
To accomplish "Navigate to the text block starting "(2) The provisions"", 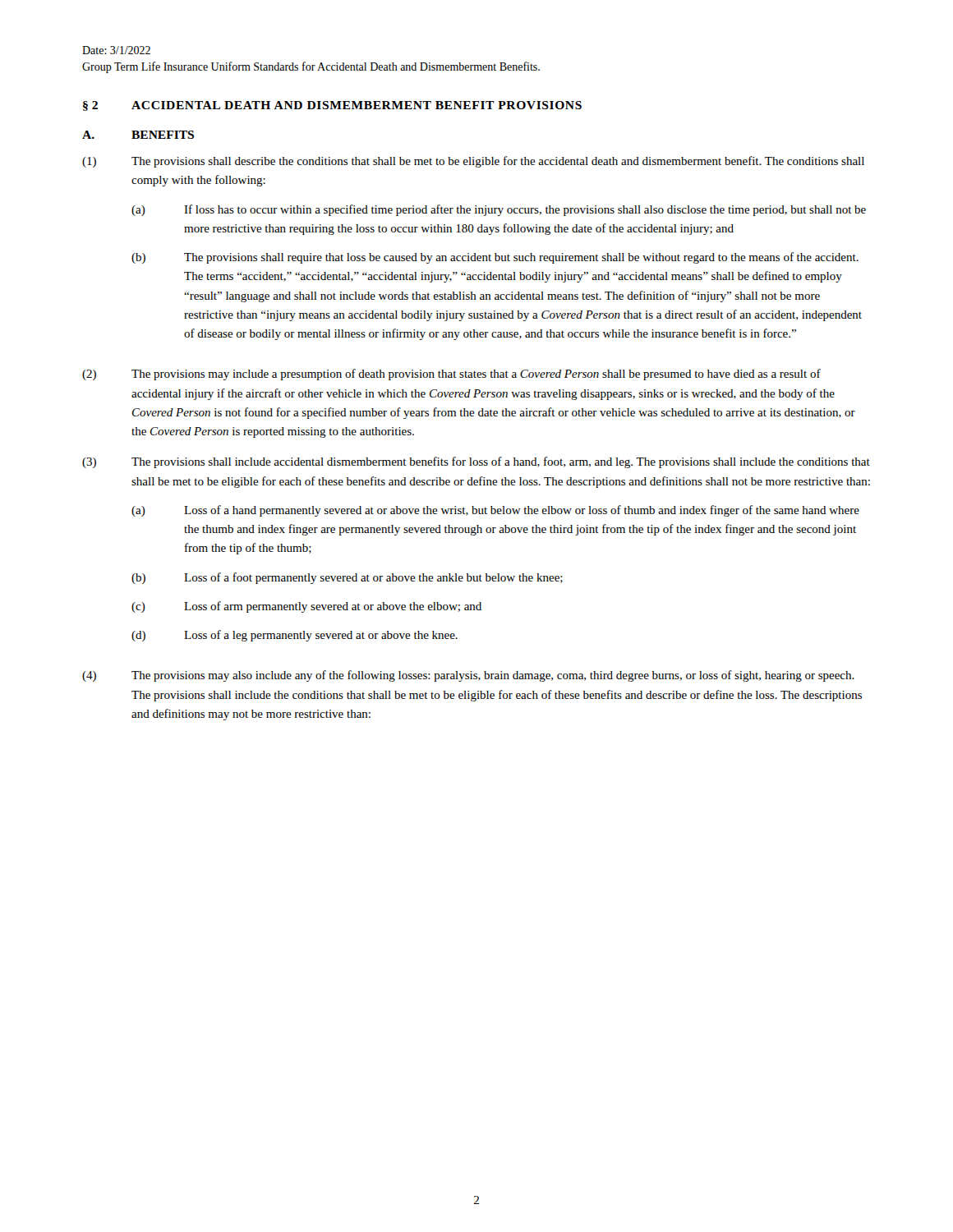I will [x=476, y=403].
